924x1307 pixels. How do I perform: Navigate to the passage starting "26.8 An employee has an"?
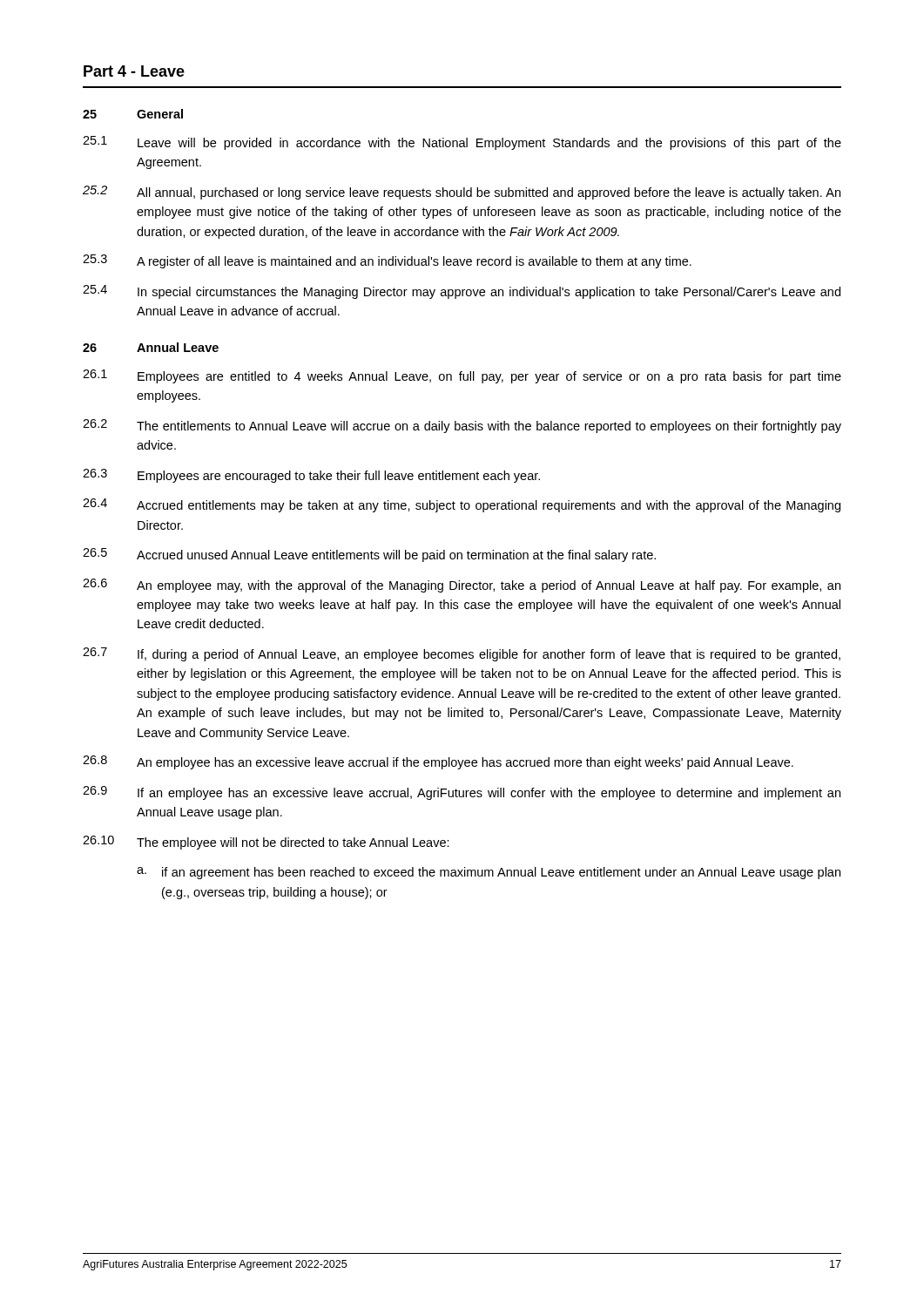462,763
